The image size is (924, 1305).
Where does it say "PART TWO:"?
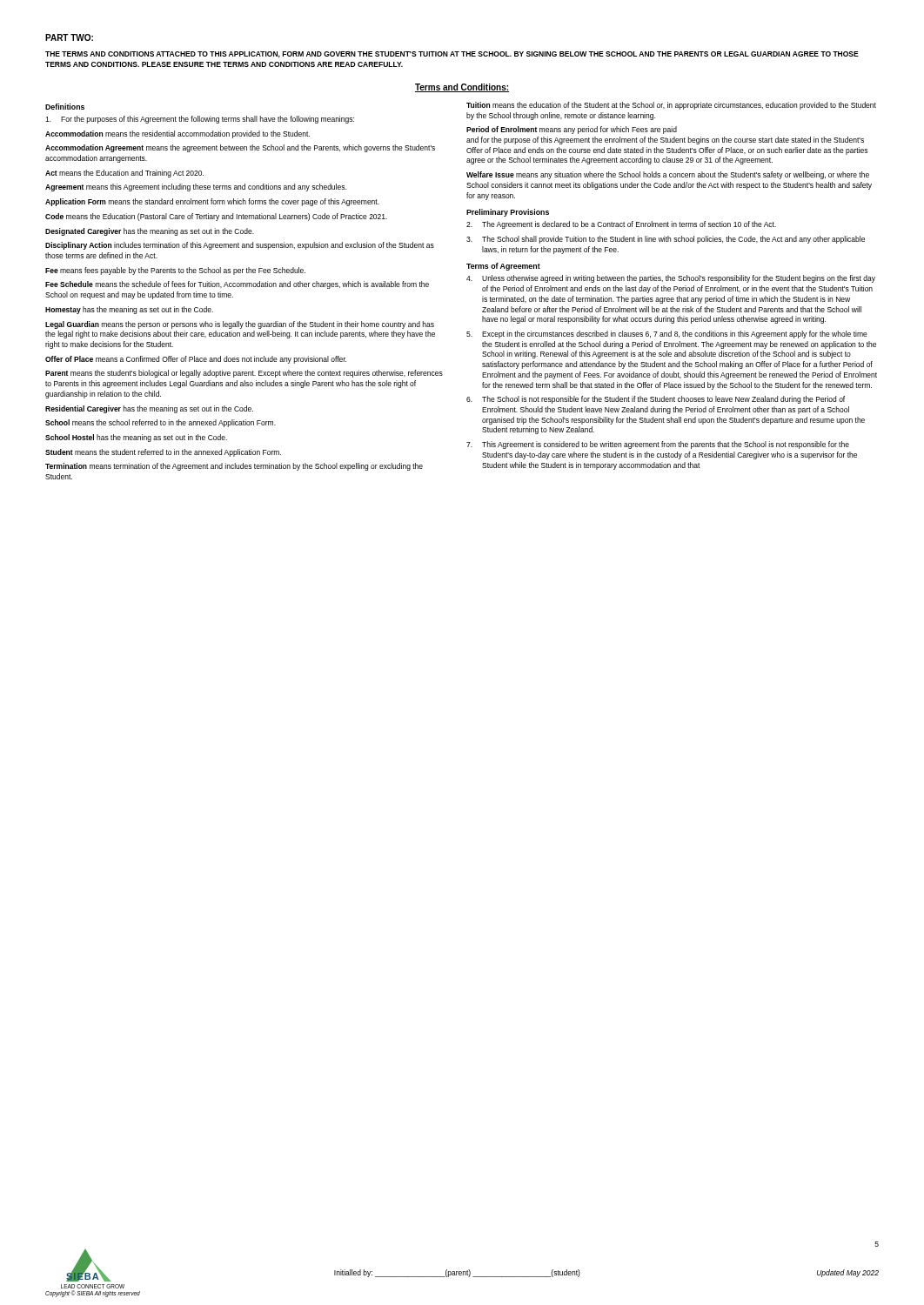[x=70, y=38]
